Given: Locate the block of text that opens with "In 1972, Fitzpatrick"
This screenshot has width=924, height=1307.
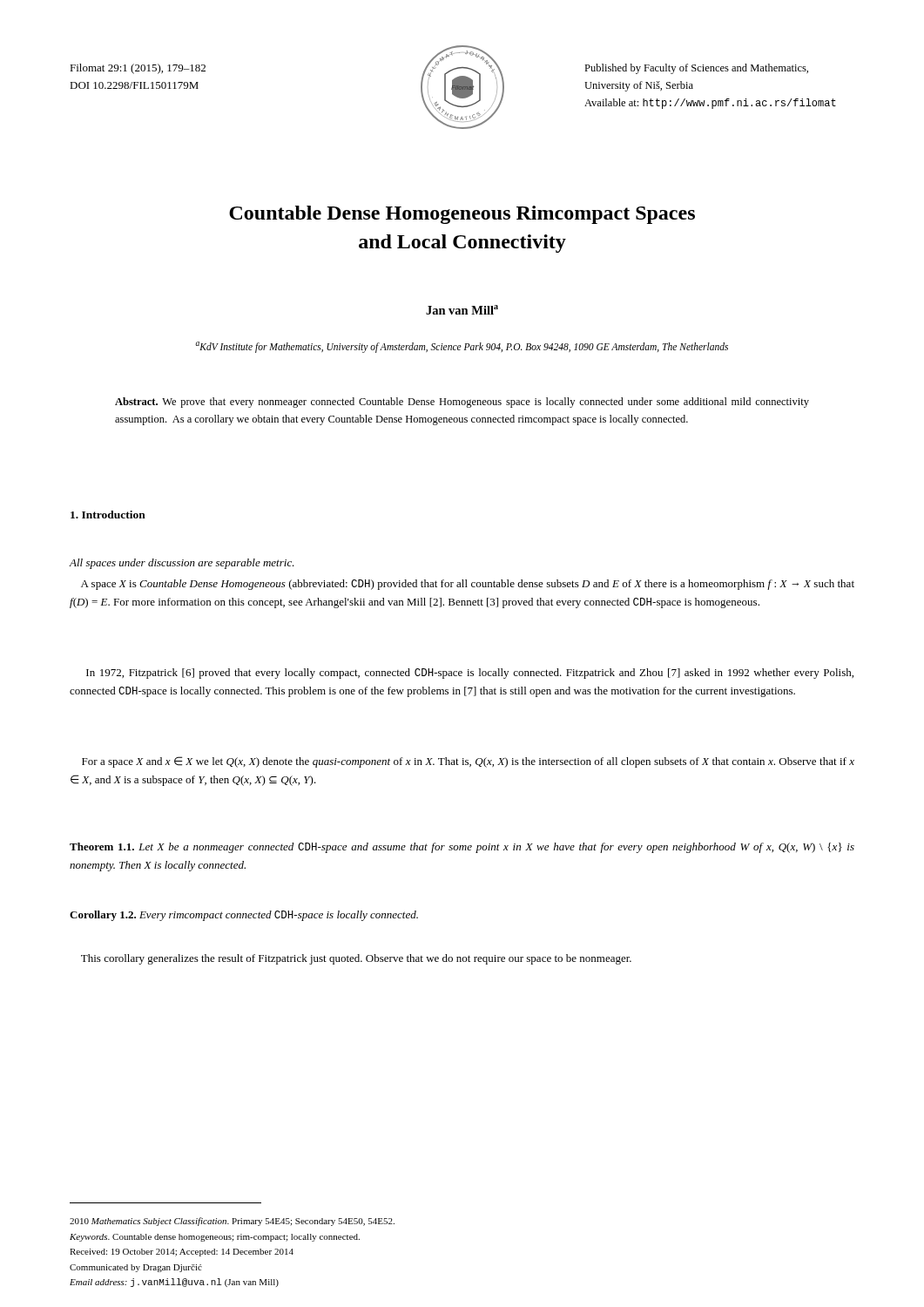Looking at the screenshot, I should point(462,682).
